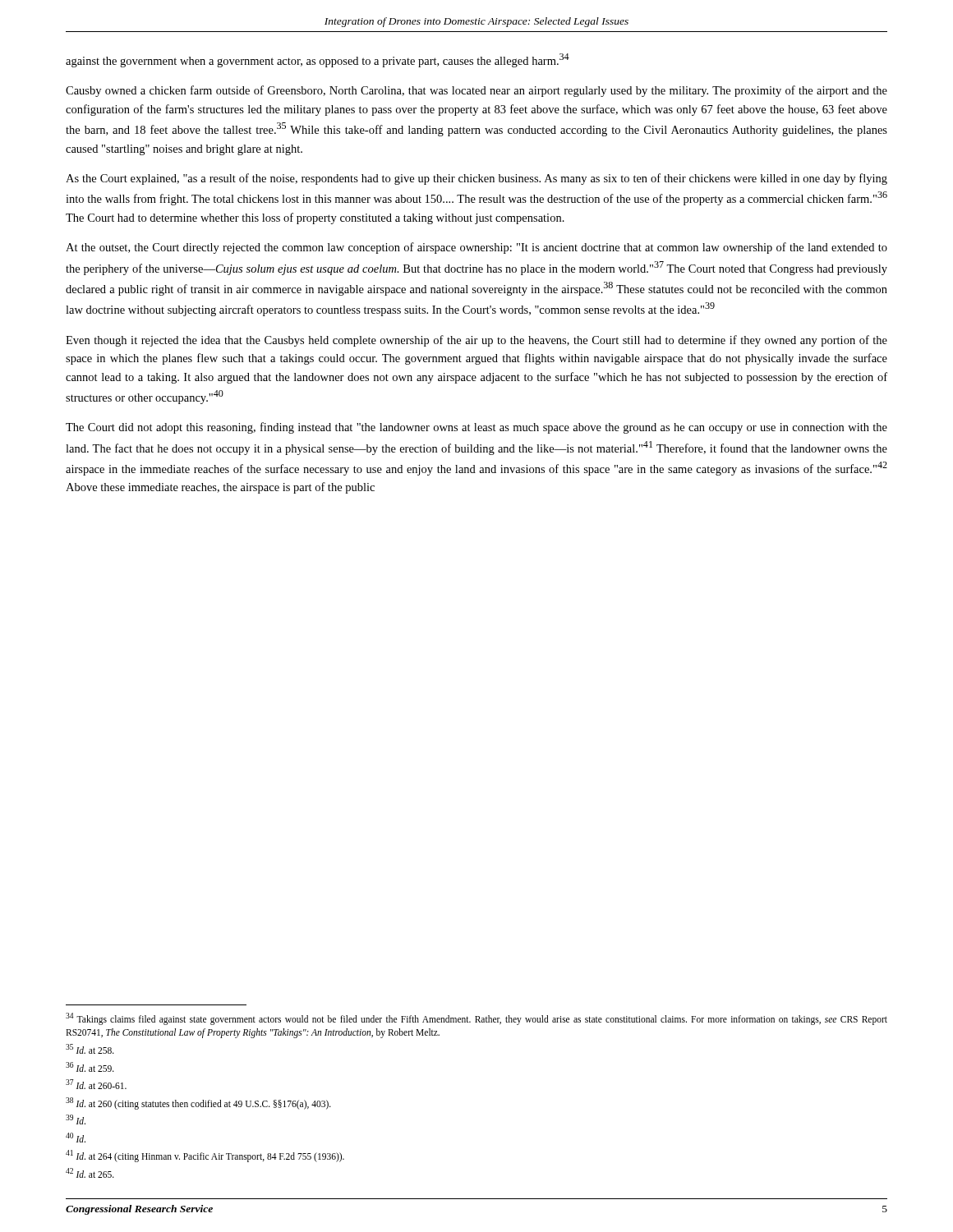Screen dimensions: 1232x953
Task: Navigate to the passage starting "36 Id. at 259."
Action: (90, 1066)
